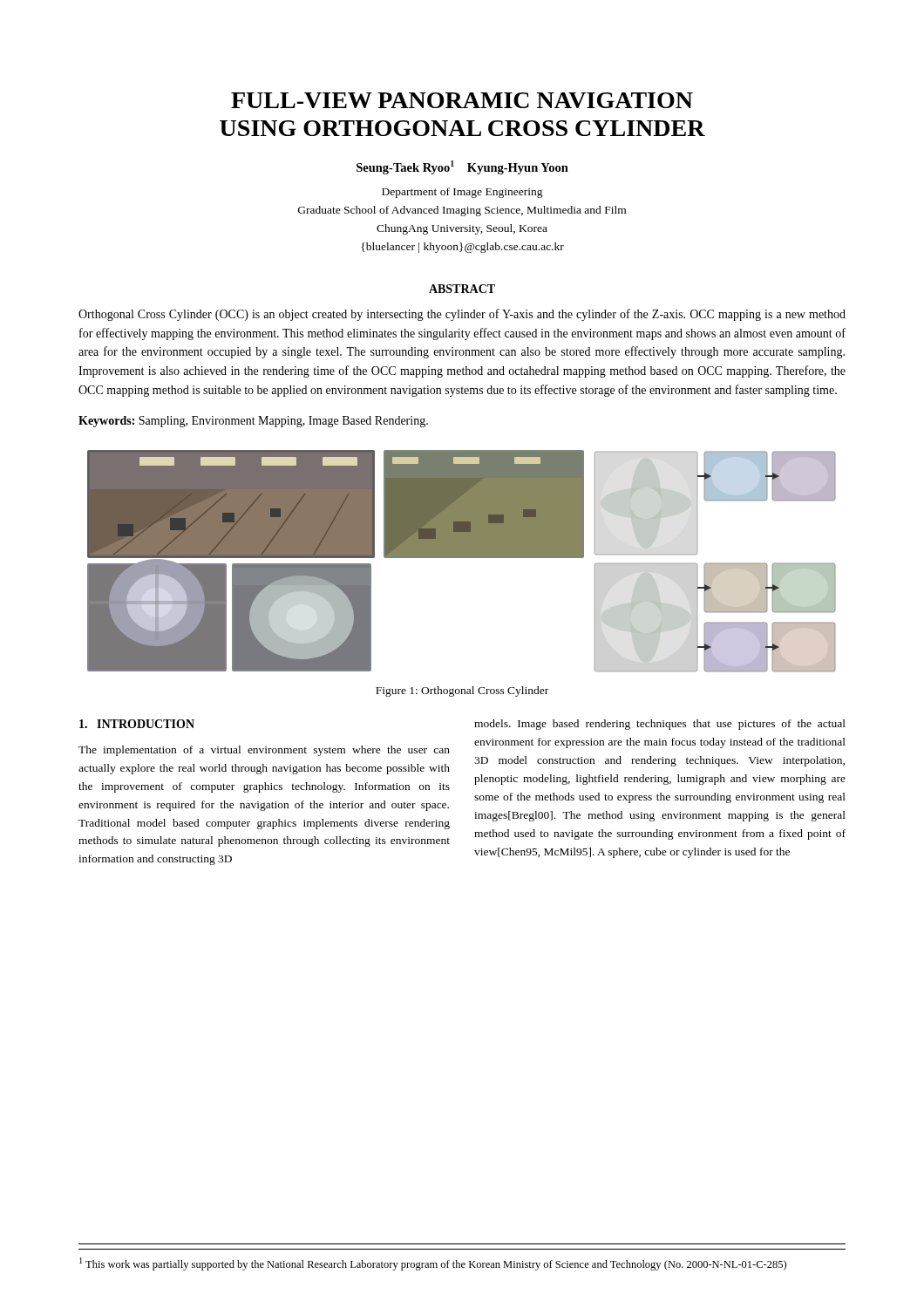
Task: Find the passage starting "Figure 1: Orthogonal Cross Cylinder"
Action: [x=462, y=690]
